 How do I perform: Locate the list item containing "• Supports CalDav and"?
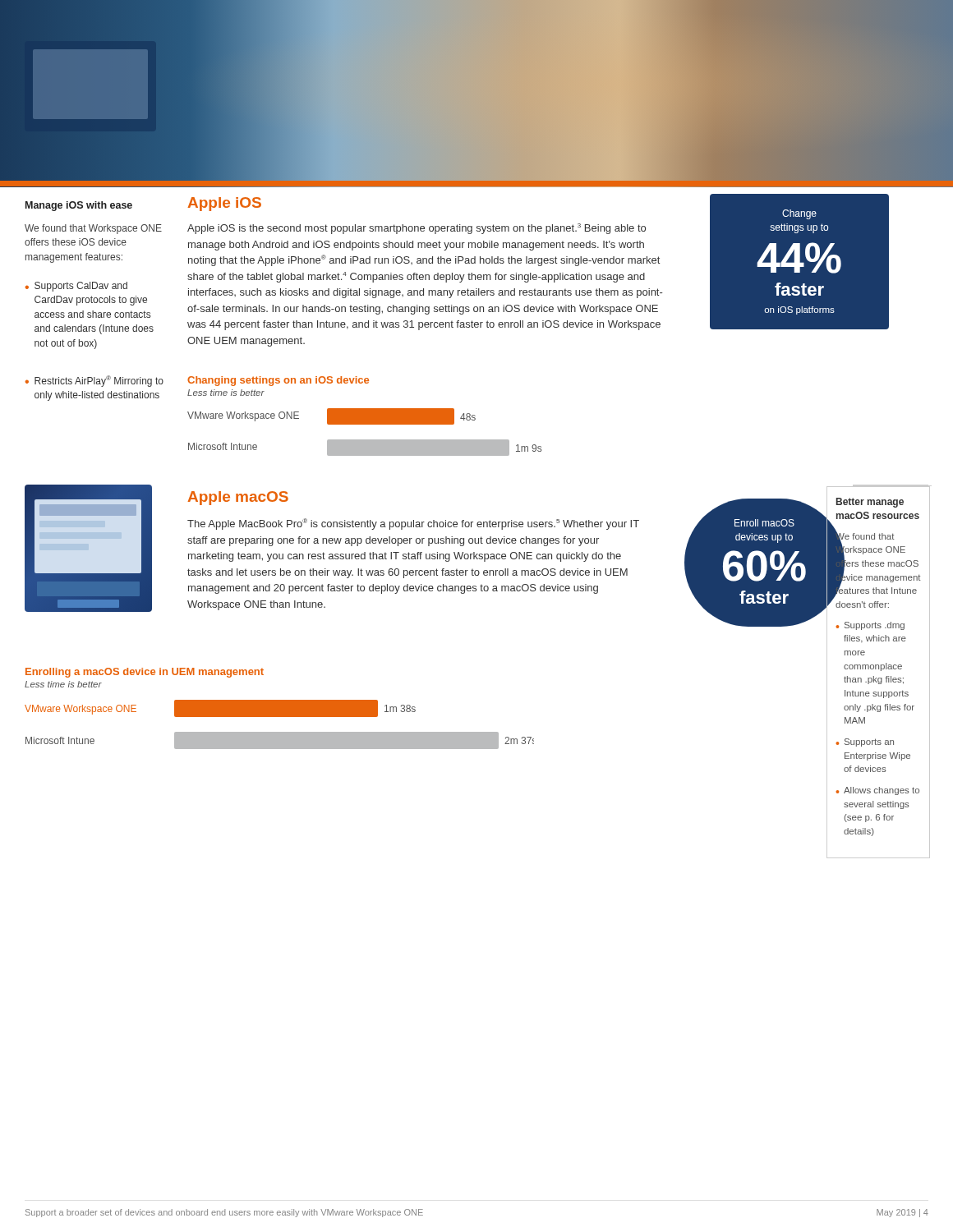(97, 315)
